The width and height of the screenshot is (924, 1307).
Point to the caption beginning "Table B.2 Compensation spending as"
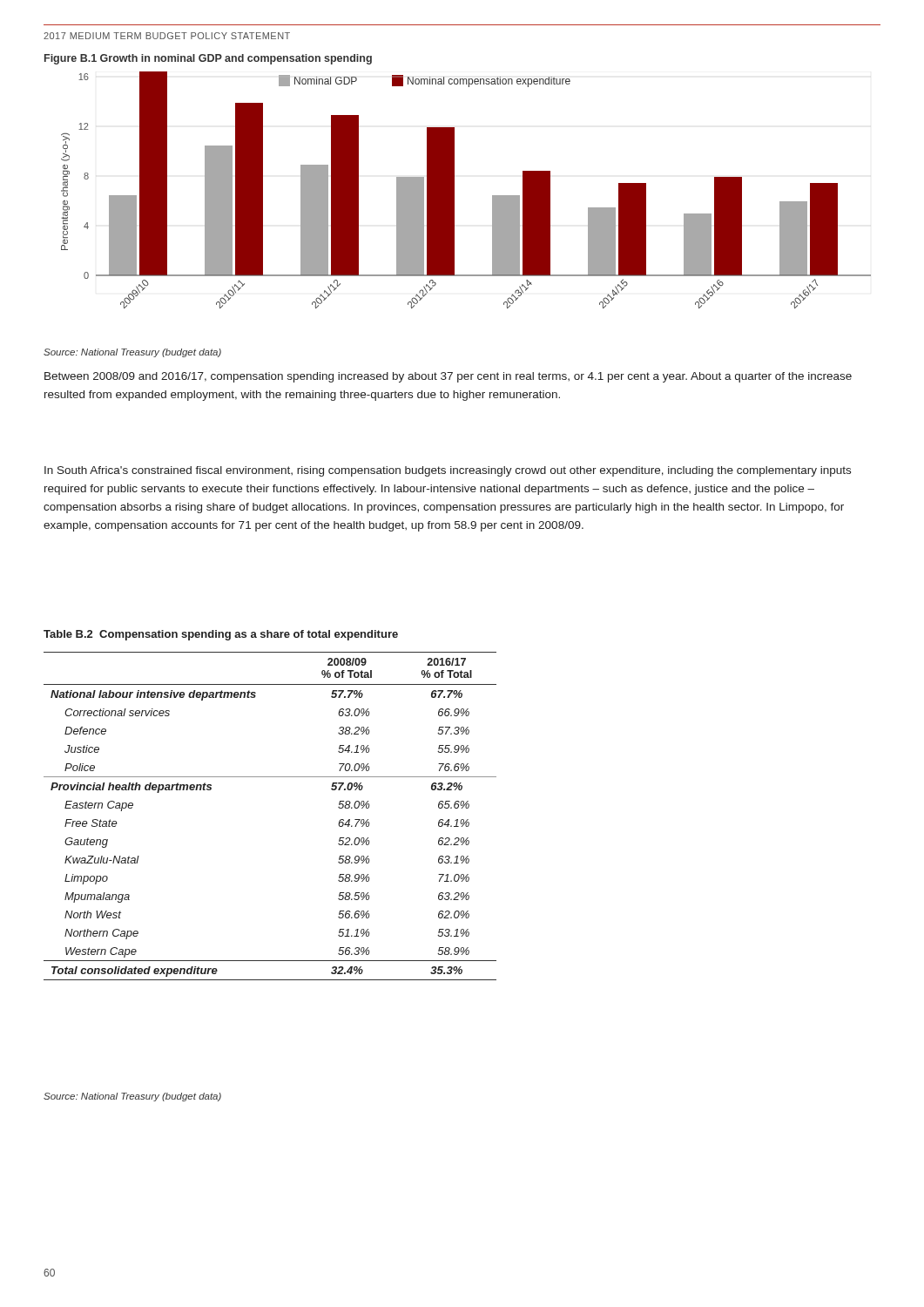click(x=221, y=634)
